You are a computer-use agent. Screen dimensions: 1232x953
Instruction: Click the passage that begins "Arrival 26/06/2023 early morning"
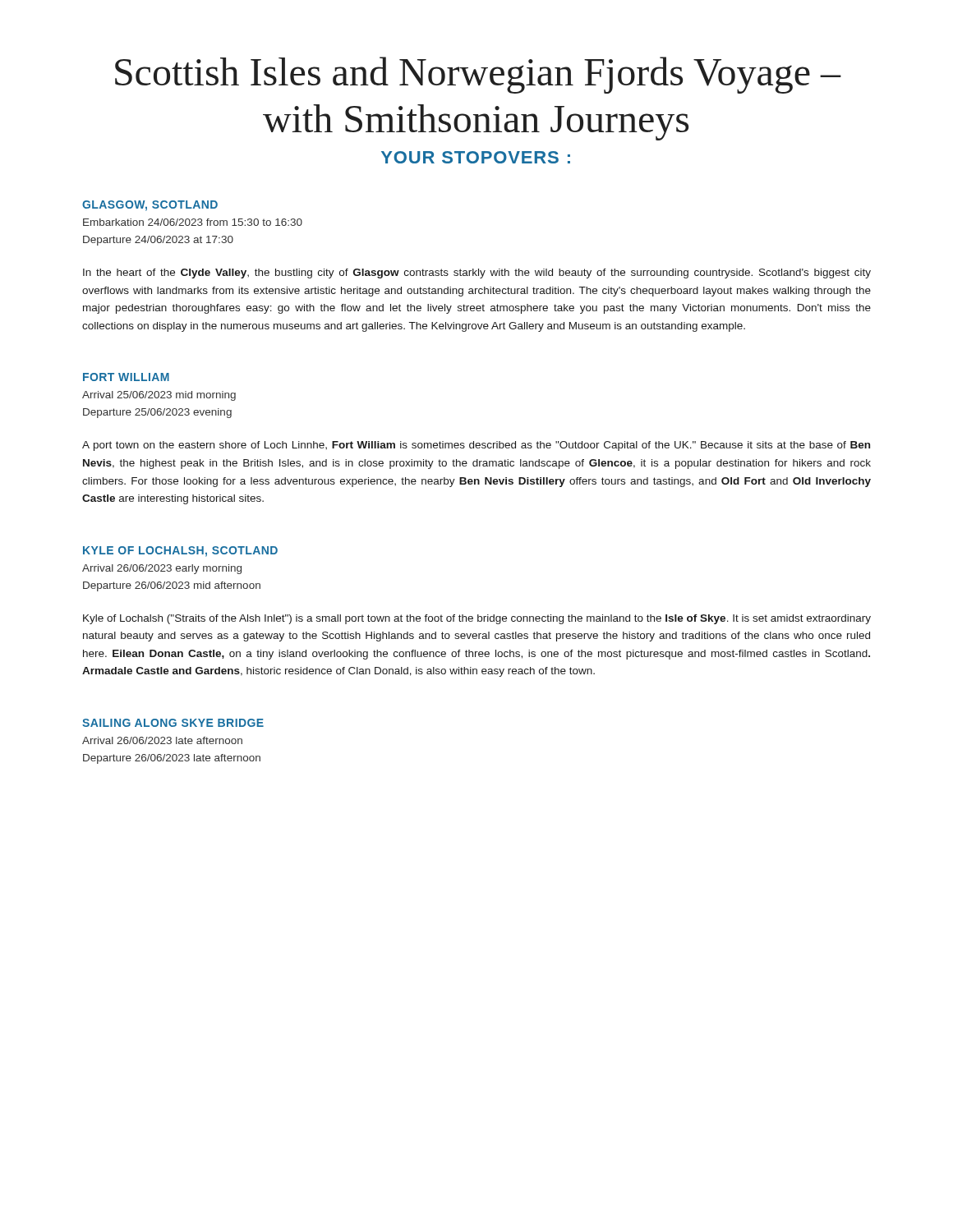172,576
